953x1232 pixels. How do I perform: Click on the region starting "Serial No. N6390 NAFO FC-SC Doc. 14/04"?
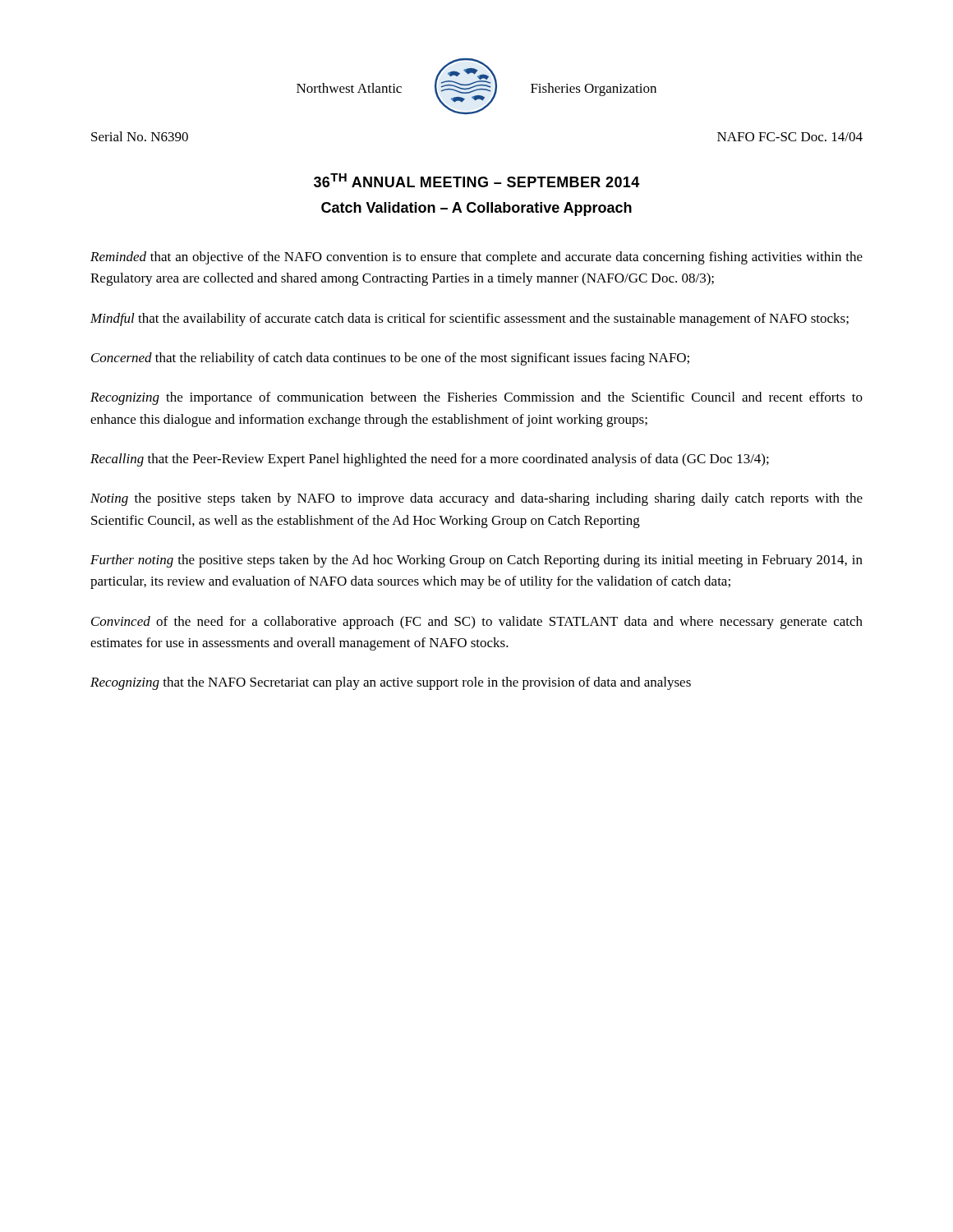point(140,135)
